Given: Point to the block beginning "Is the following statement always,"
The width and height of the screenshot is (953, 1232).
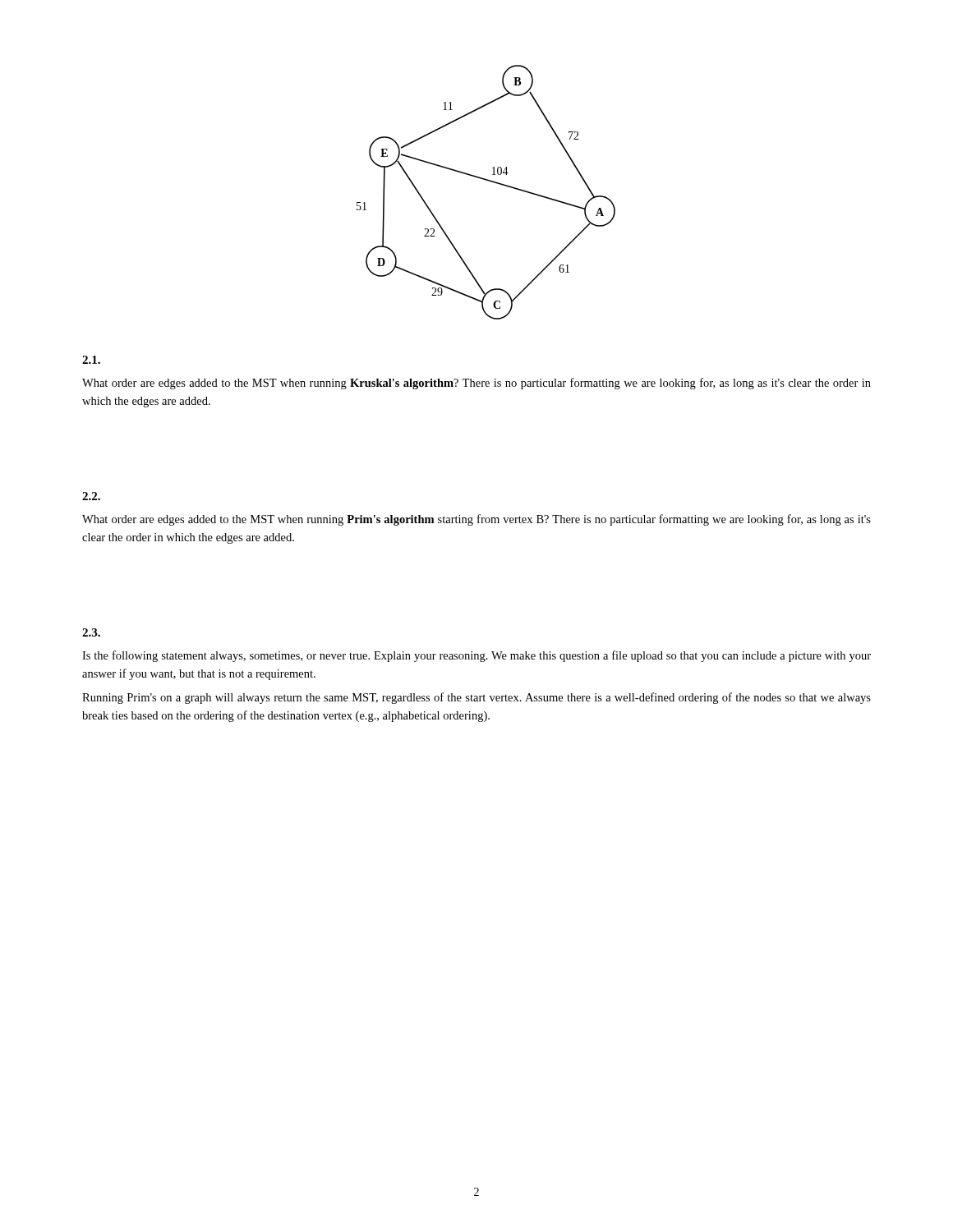Looking at the screenshot, I should (x=476, y=665).
